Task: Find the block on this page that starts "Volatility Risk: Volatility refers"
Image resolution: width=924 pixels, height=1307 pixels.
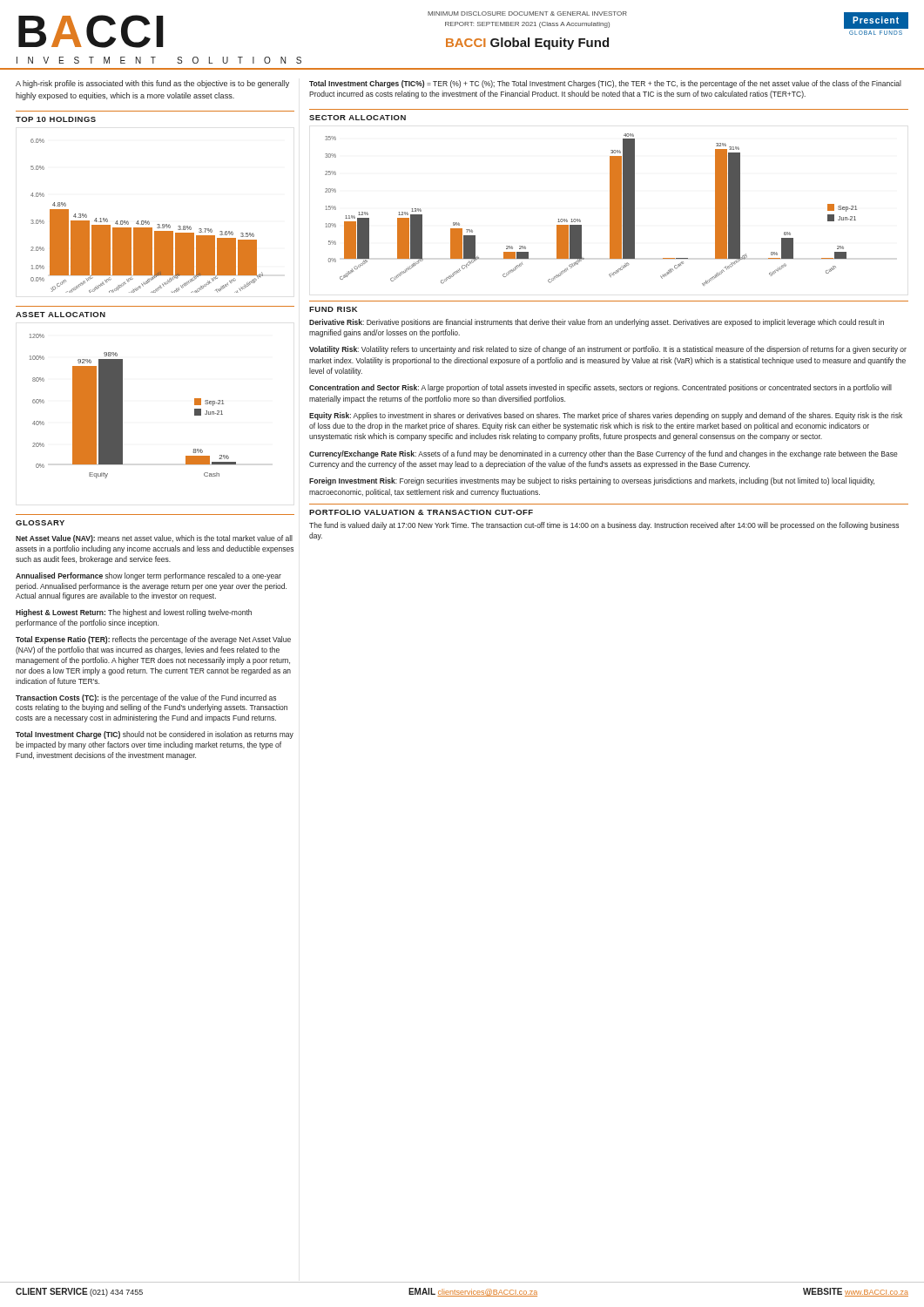Action: [608, 360]
